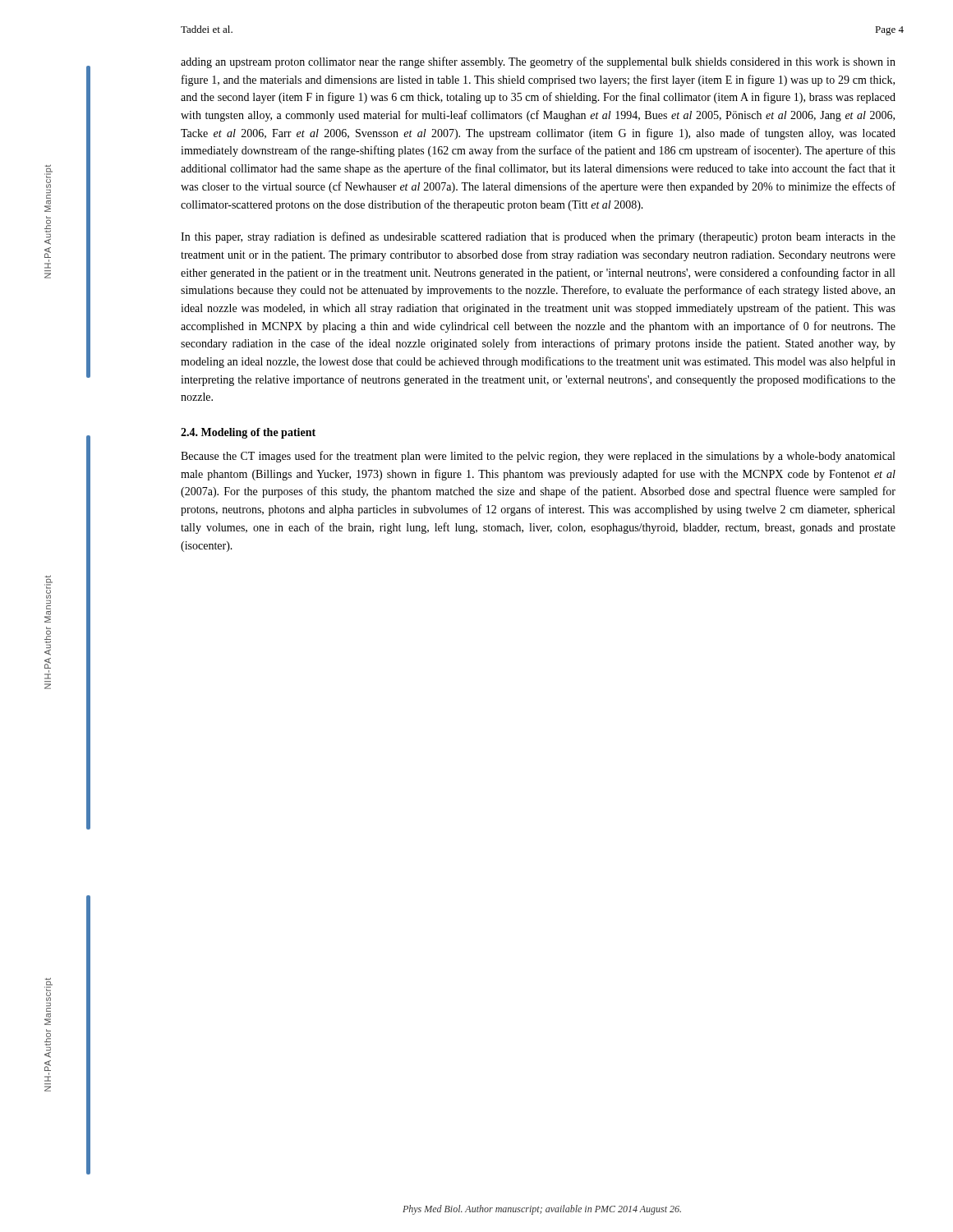
Task: Click on the element starting "adding an upstream proton"
Action: pos(538,133)
